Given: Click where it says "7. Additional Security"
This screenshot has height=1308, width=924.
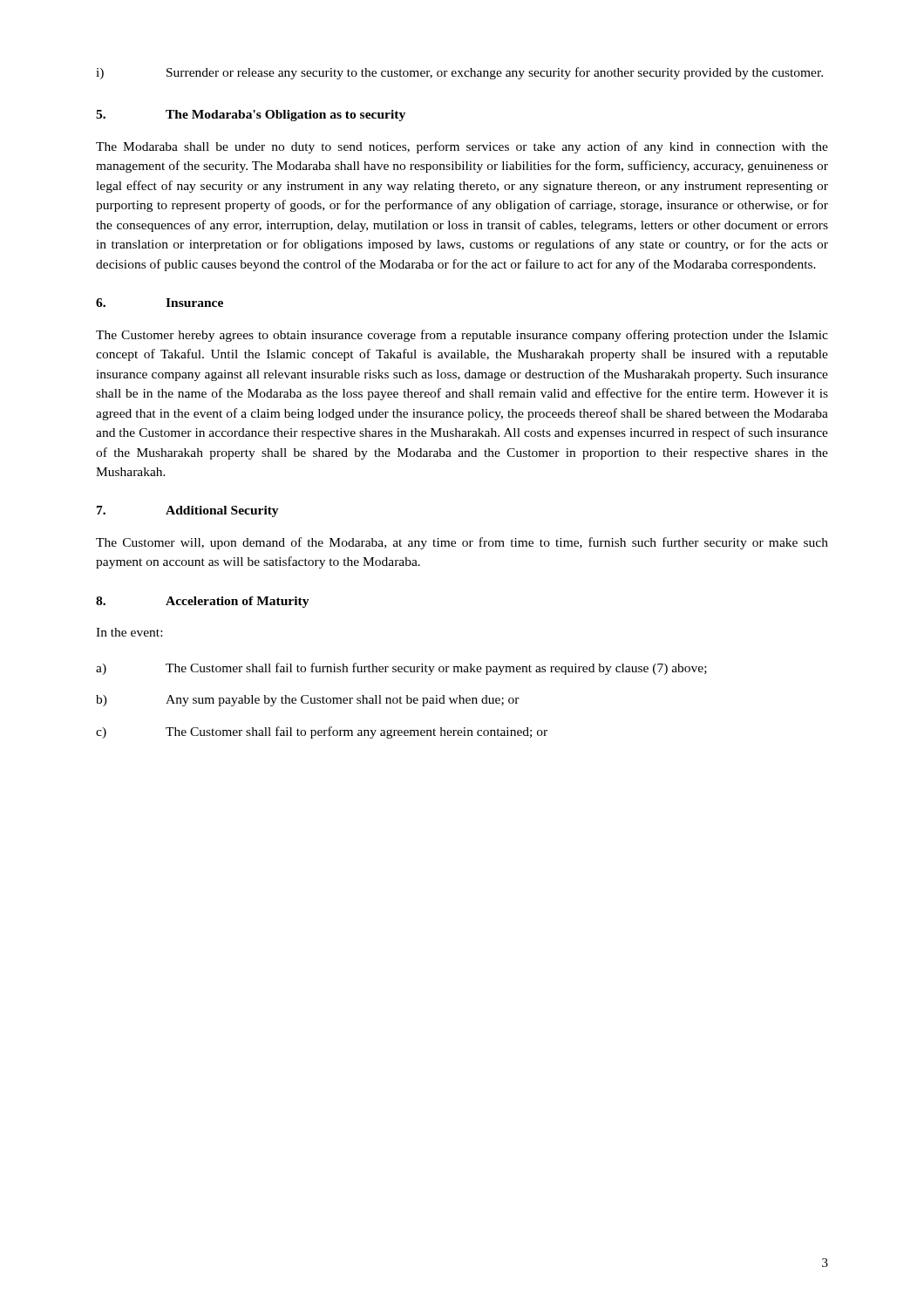Looking at the screenshot, I should (187, 511).
